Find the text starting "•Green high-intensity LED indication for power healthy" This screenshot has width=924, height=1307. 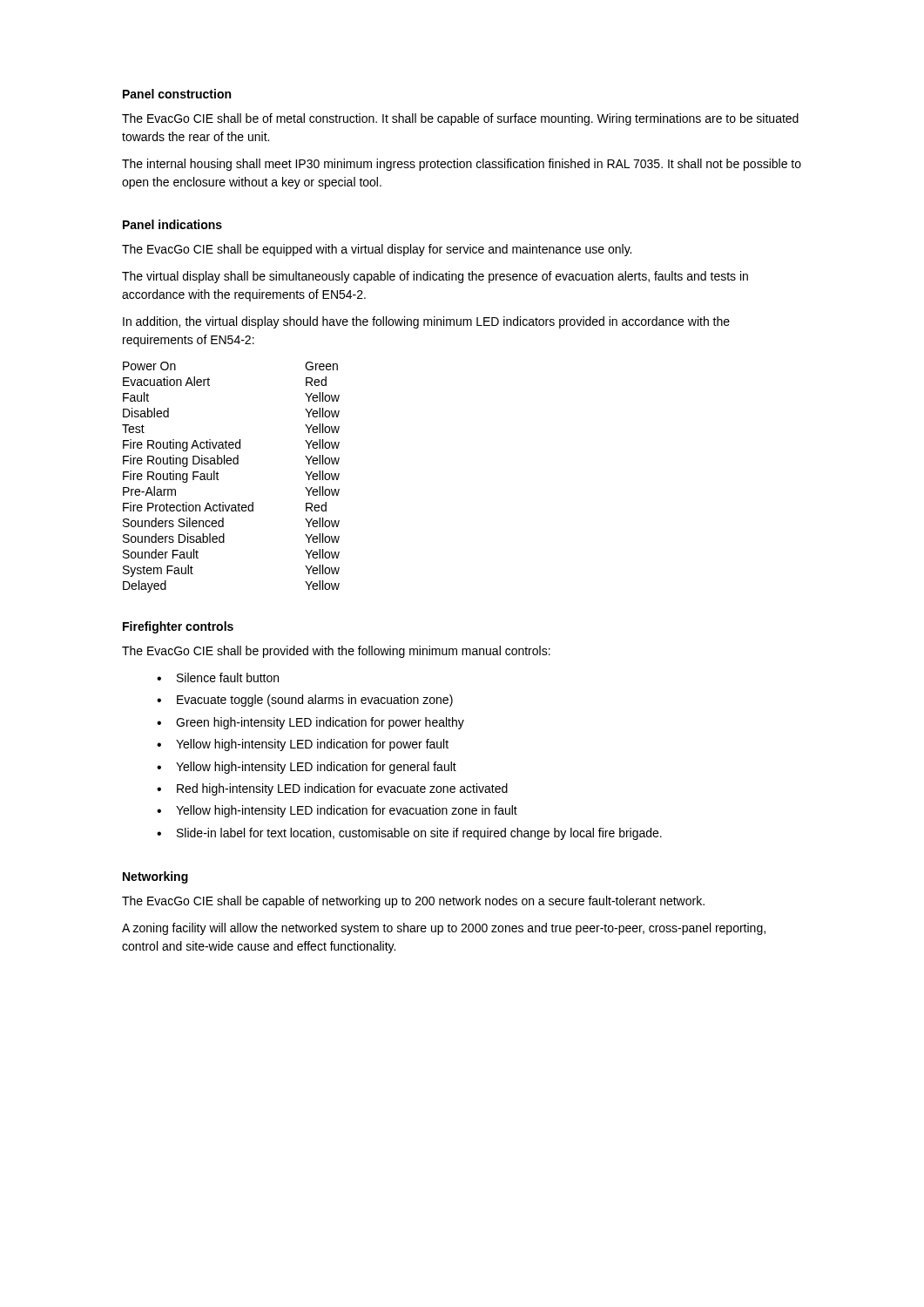coord(302,723)
